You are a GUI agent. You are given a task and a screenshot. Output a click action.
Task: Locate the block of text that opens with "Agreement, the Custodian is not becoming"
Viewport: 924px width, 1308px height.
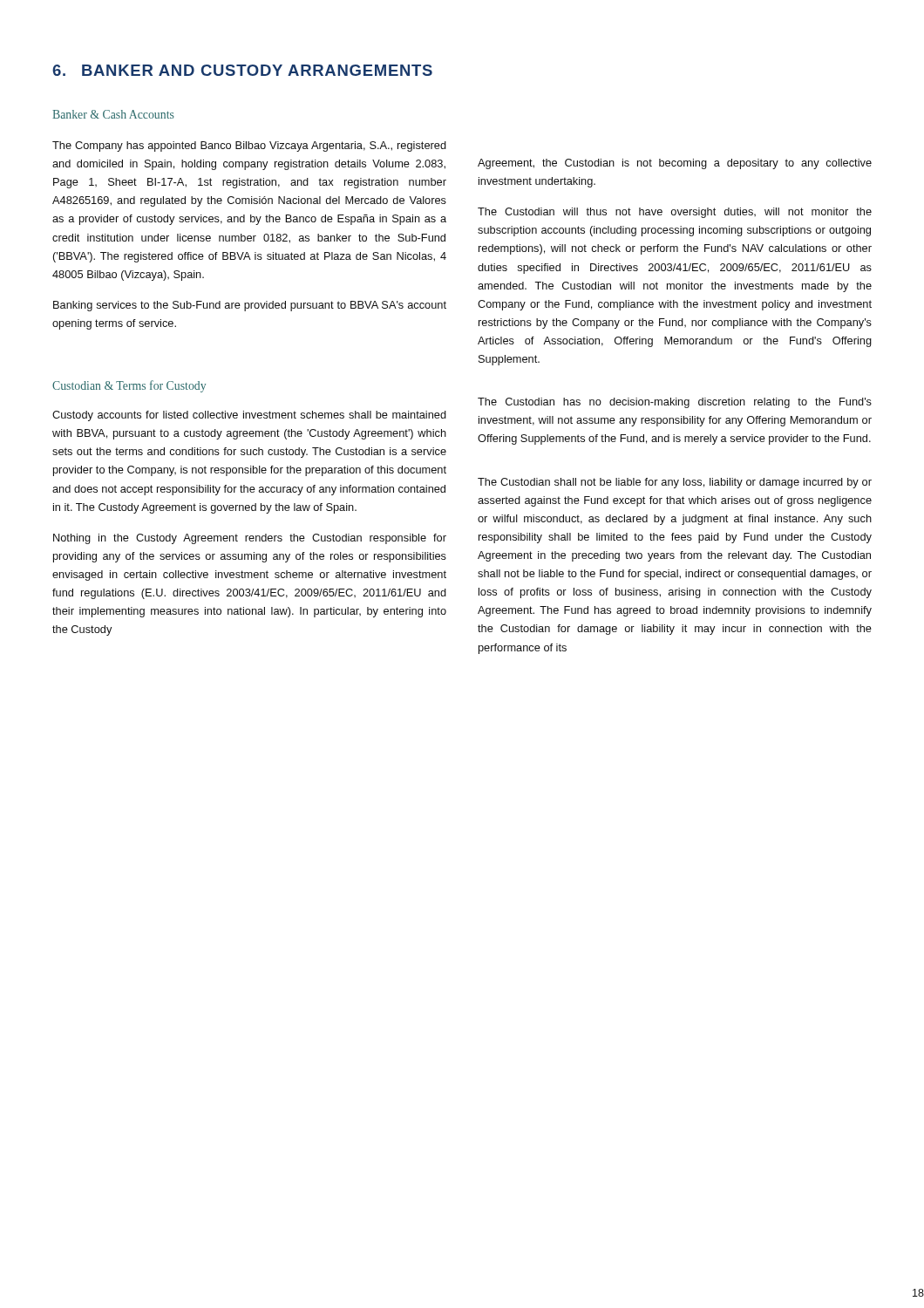675,172
